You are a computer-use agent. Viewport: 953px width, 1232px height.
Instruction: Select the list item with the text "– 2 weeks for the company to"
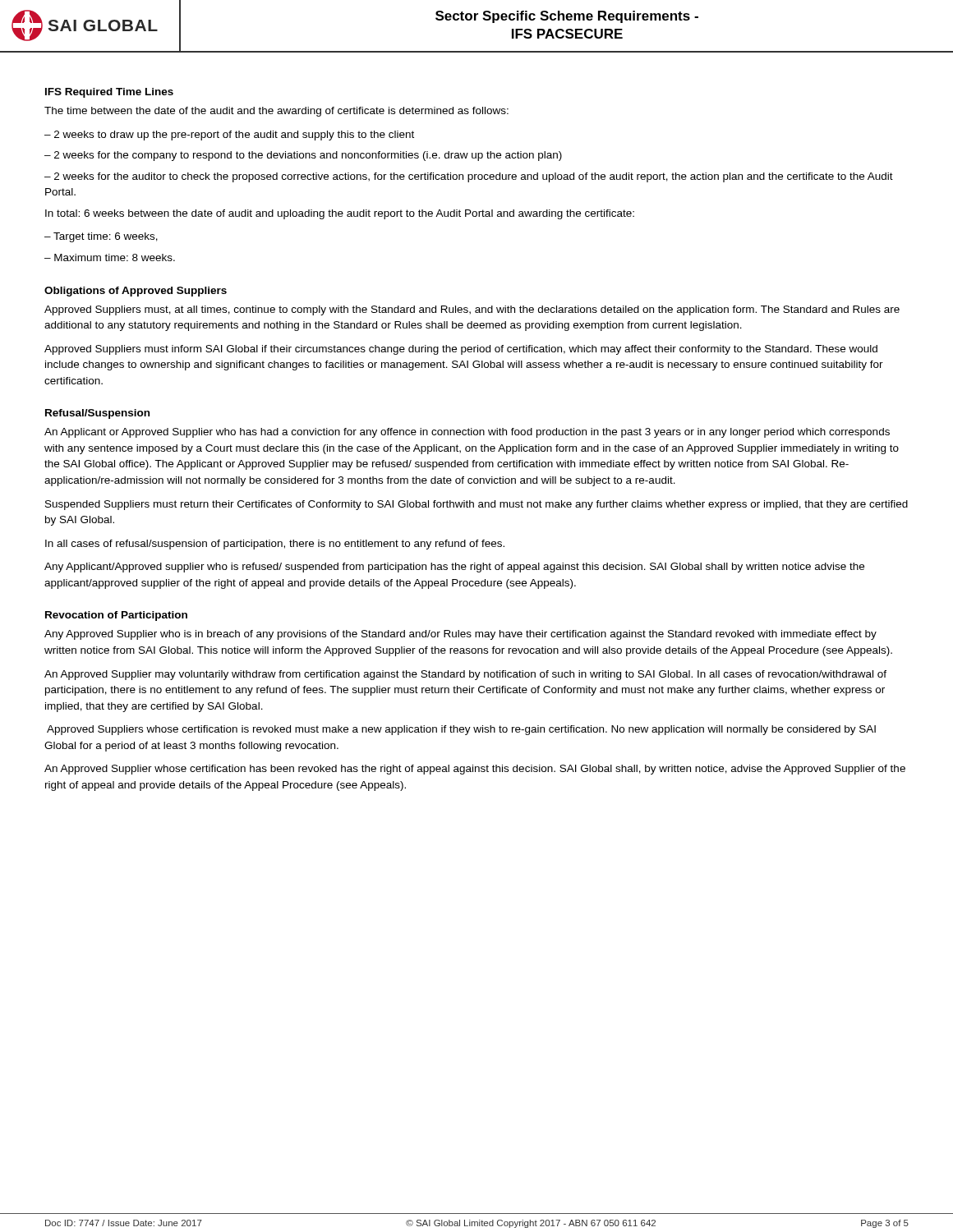click(x=303, y=155)
